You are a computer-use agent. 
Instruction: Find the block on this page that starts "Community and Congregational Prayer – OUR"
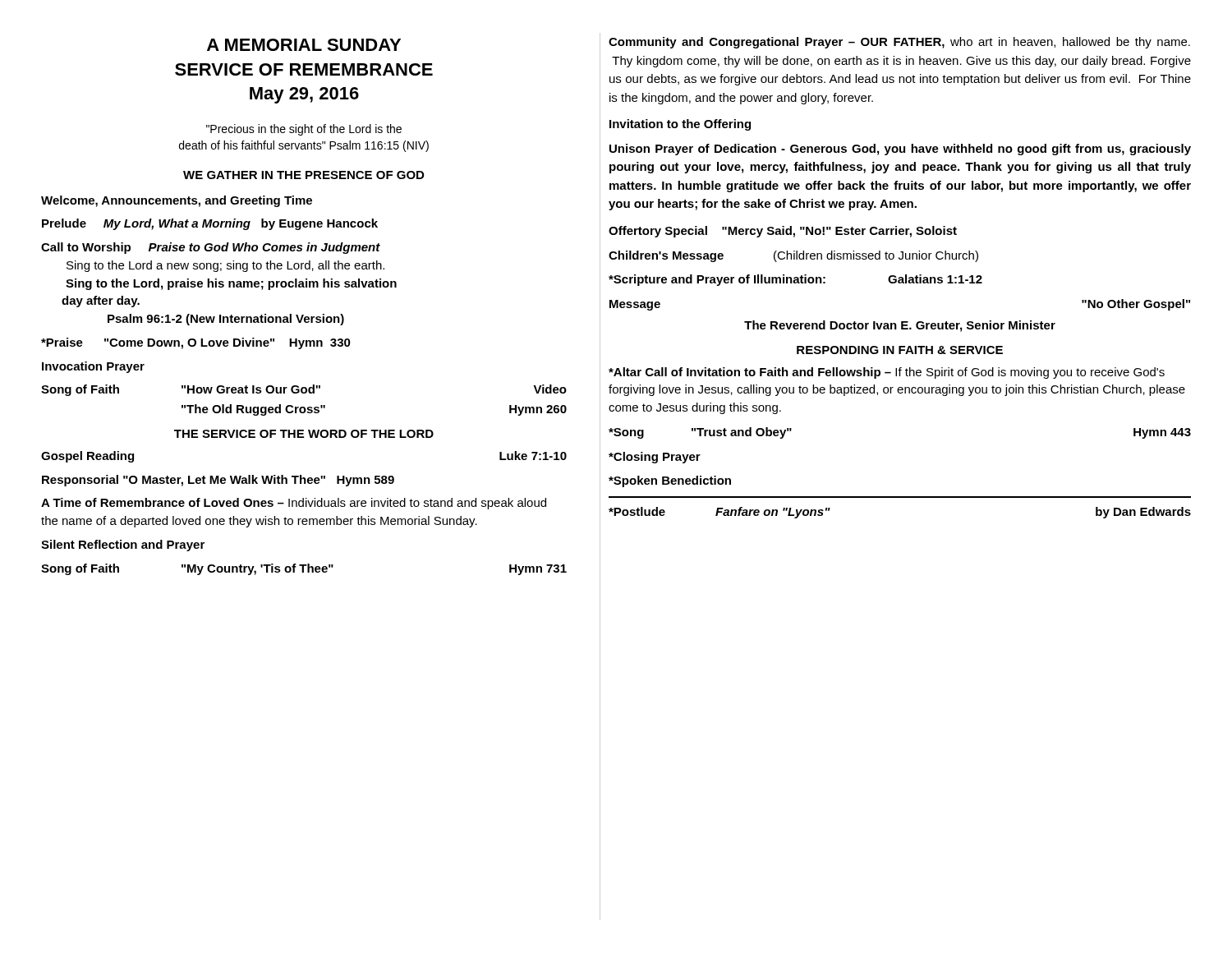900,69
